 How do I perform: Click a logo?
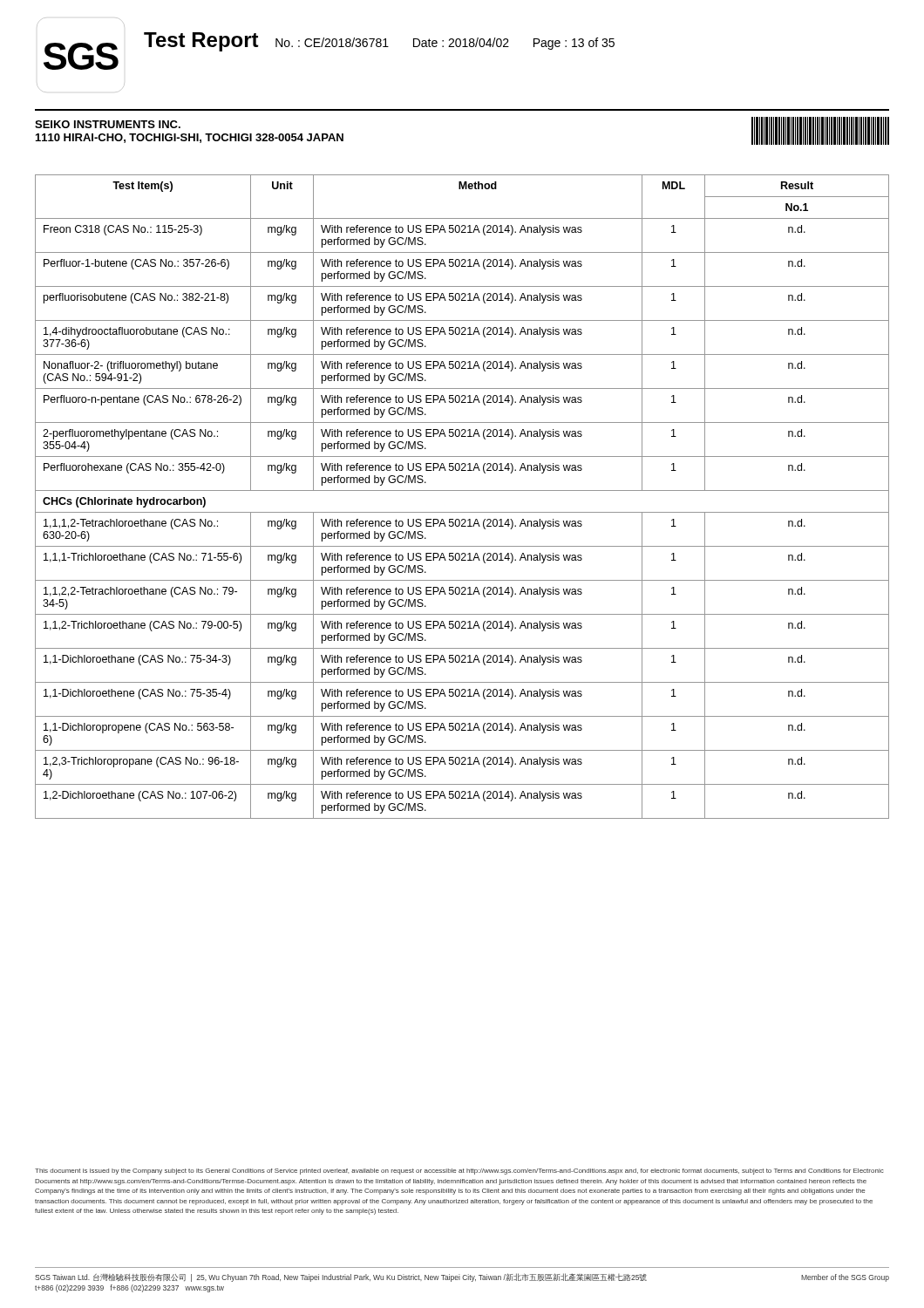81,55
